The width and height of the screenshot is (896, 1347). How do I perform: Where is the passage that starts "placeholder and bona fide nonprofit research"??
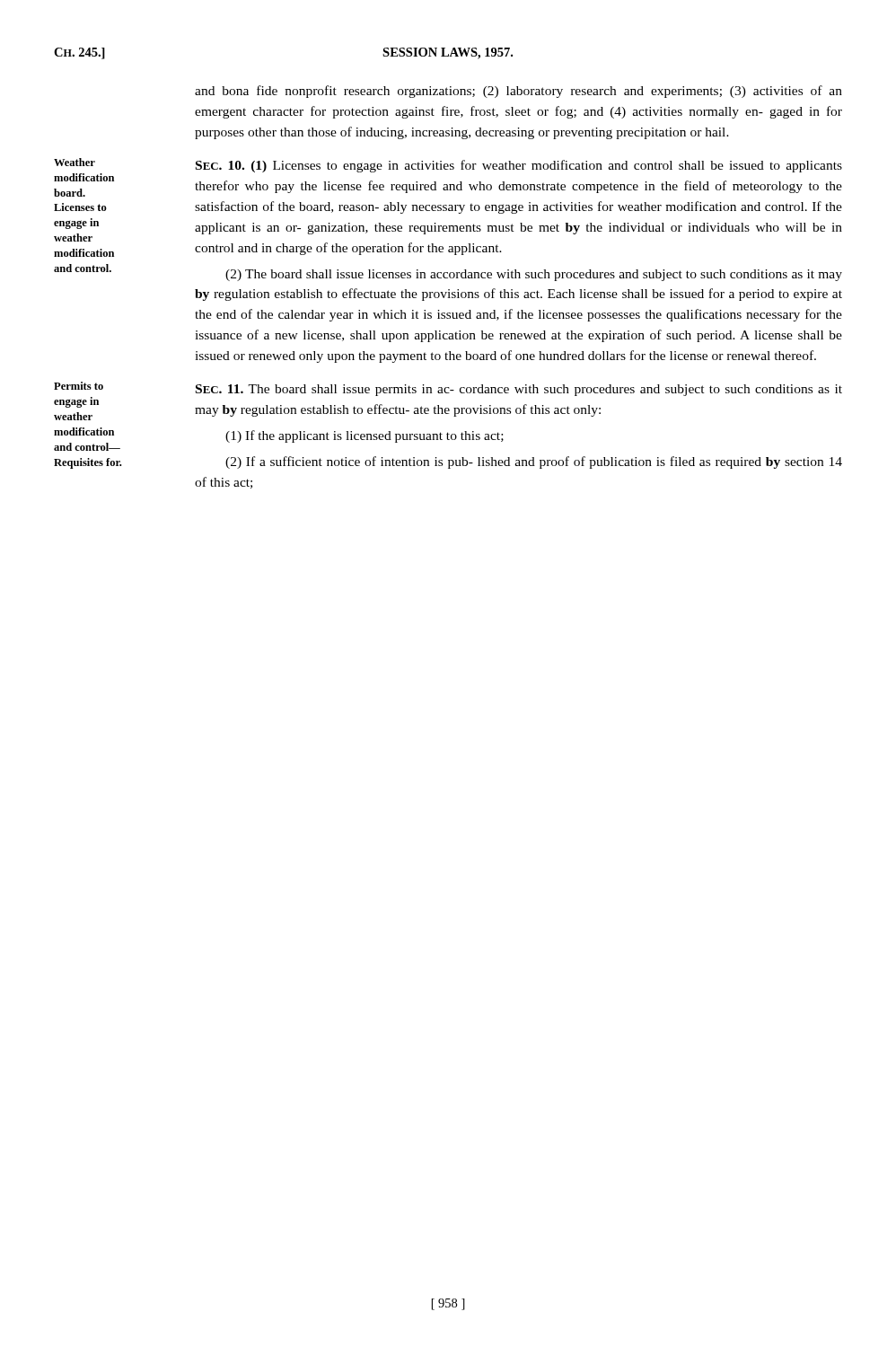click(x=448, y=112)
